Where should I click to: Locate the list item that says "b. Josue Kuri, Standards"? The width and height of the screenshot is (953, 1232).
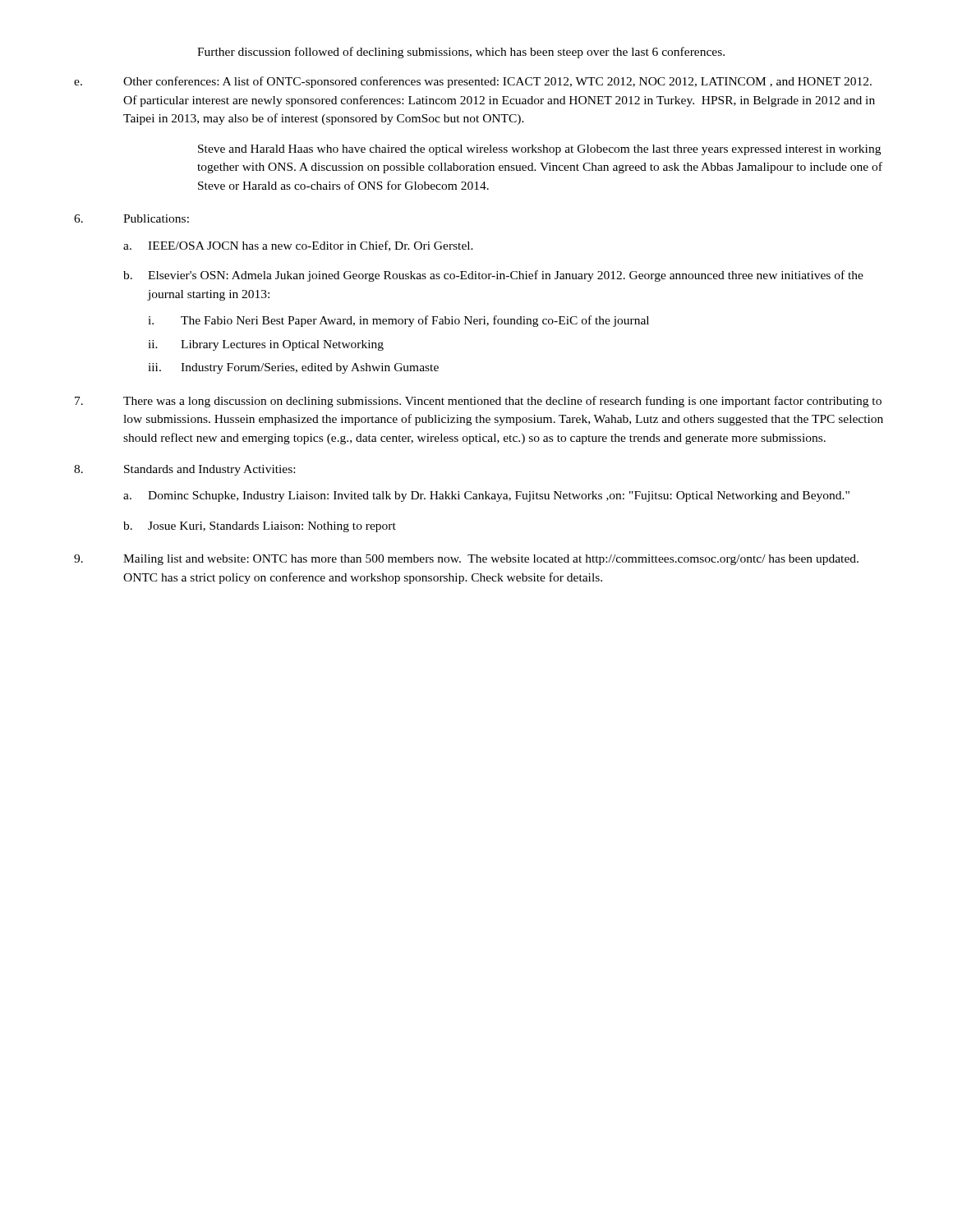[260, 527]
